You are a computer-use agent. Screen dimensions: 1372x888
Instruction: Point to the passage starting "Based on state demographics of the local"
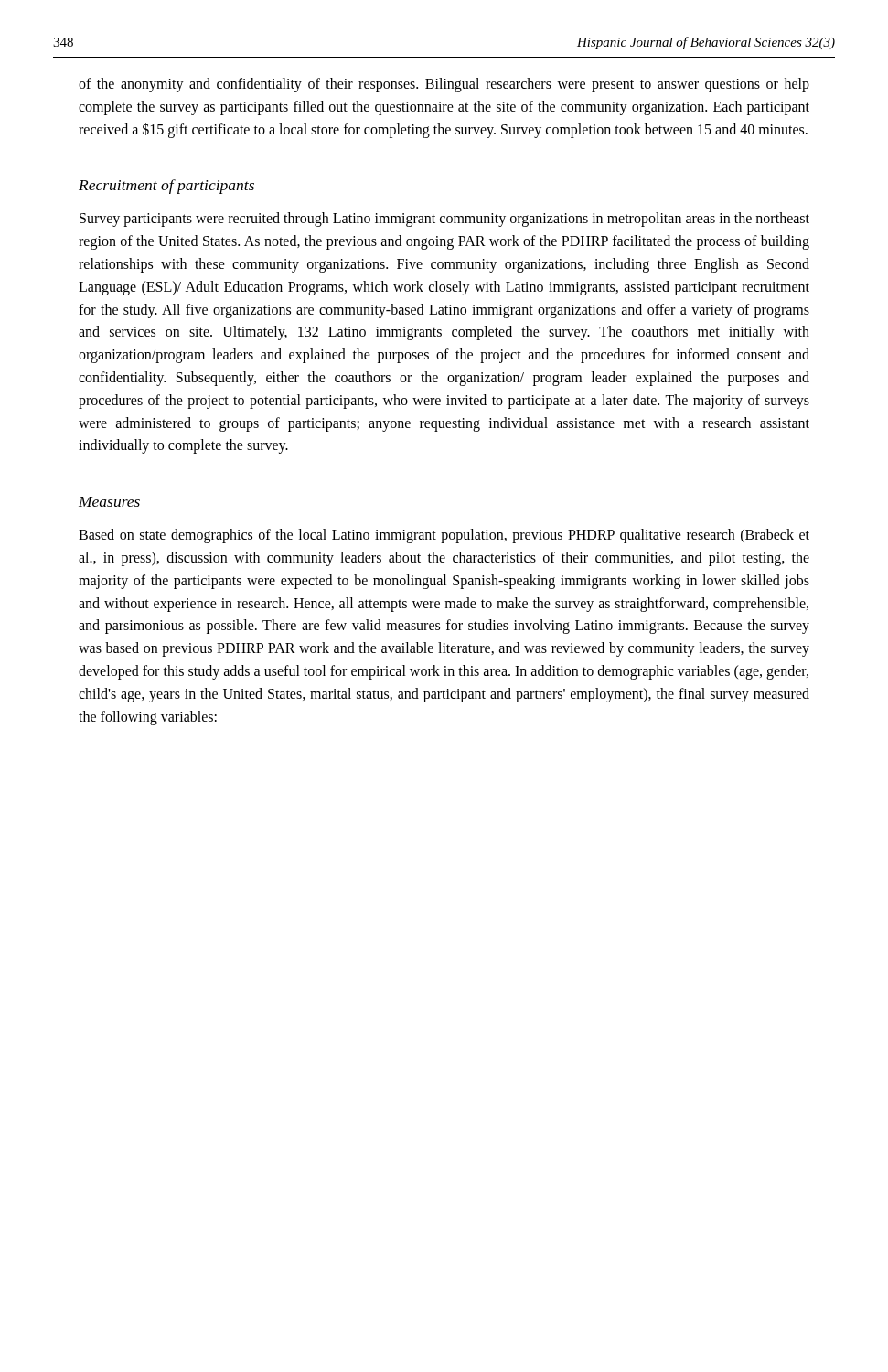444,625
